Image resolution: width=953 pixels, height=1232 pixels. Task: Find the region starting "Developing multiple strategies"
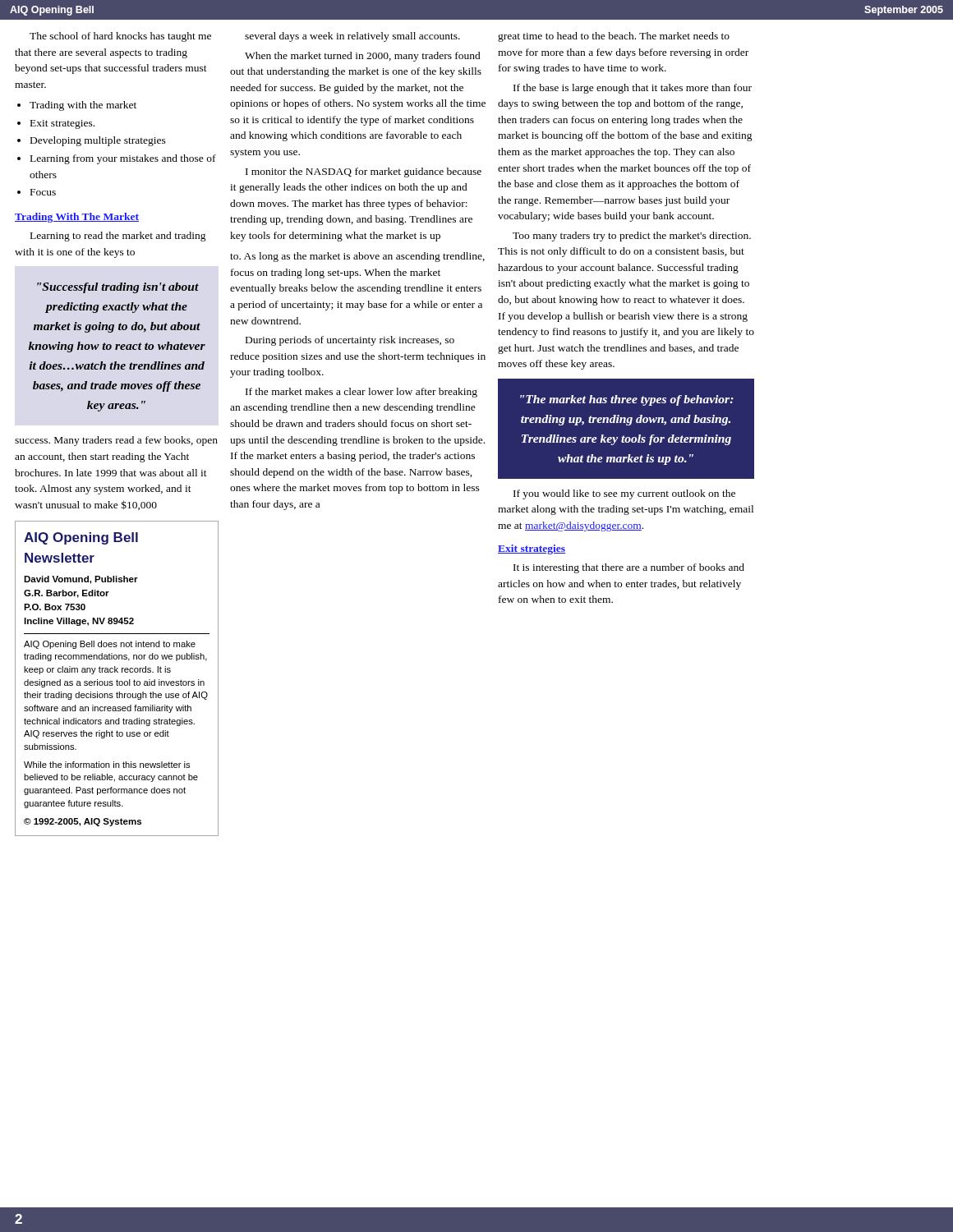(98, 140)
